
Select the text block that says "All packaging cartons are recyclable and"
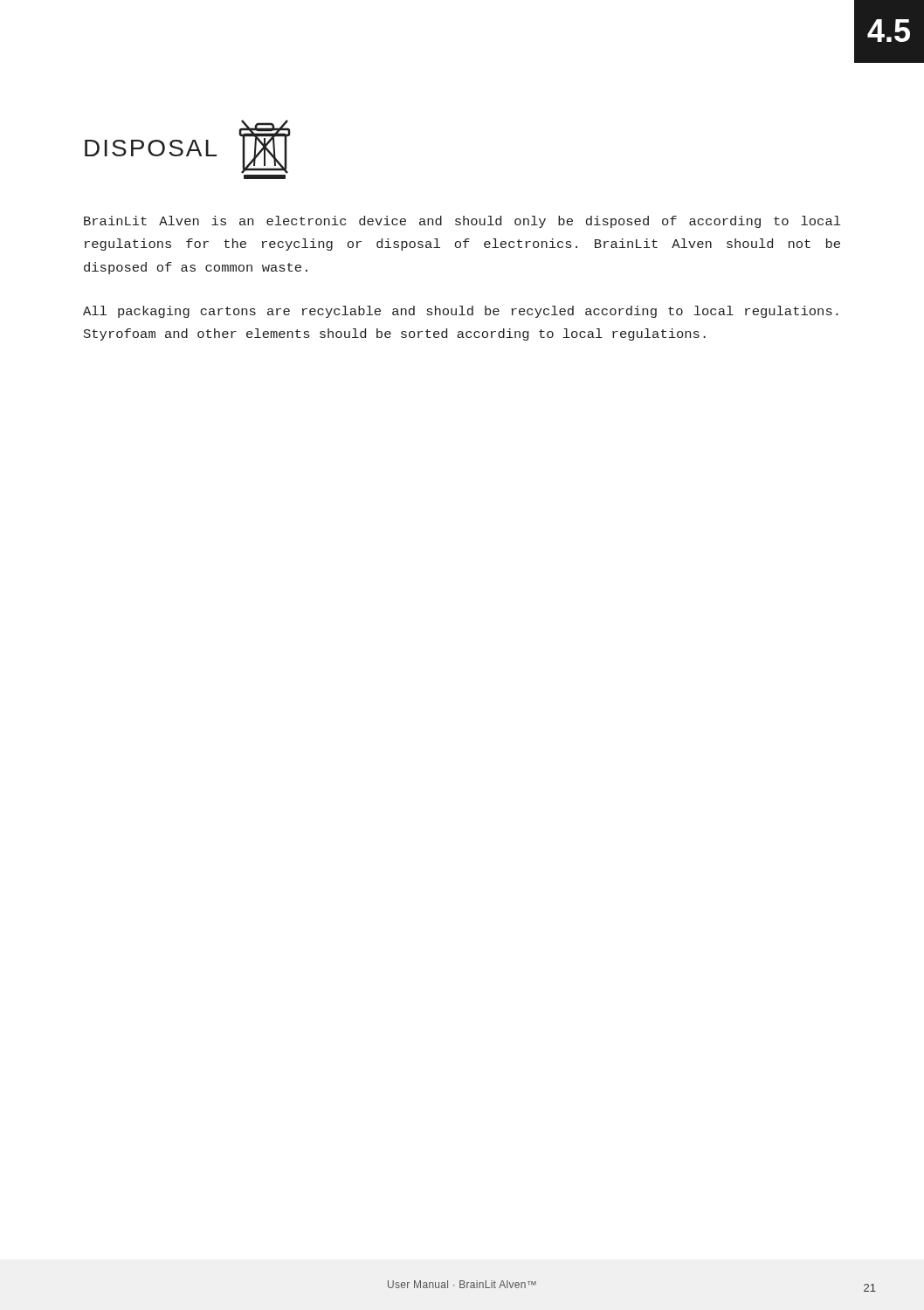point(462,323)
